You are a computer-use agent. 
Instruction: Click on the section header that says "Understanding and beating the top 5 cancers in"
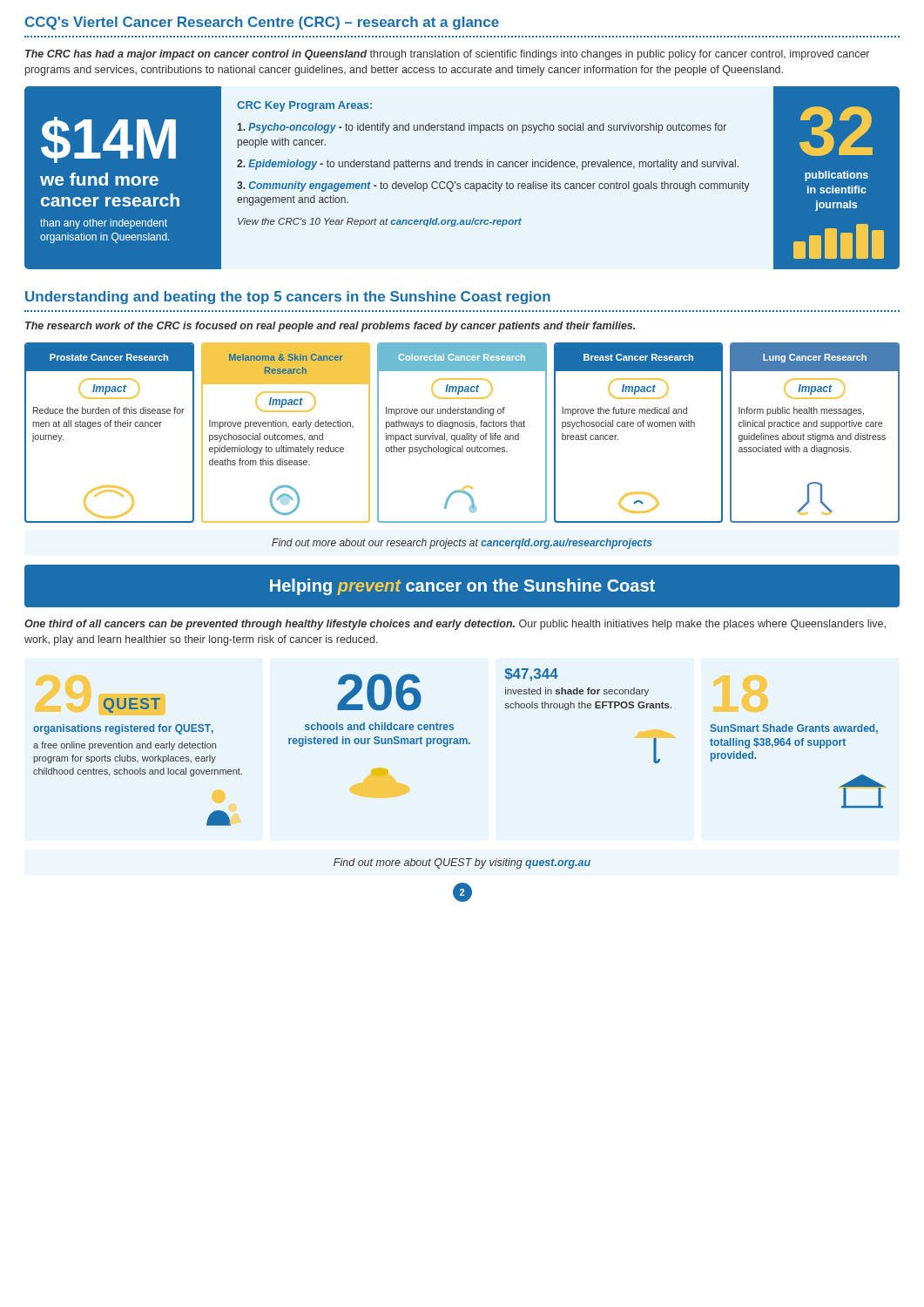tap(462, 300)
